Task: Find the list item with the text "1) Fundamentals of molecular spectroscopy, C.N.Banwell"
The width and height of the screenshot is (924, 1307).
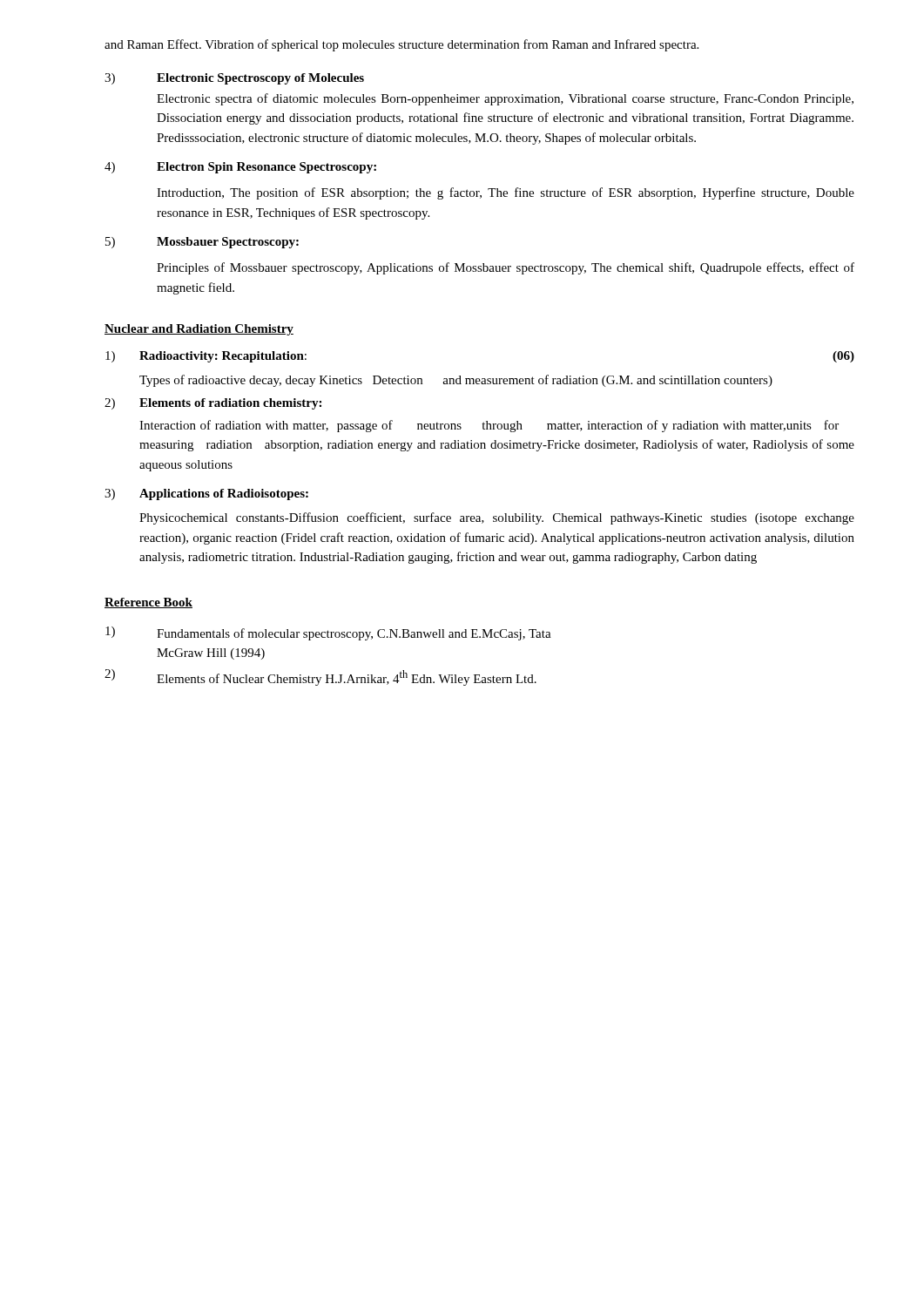Action: (x=479, y=643)
